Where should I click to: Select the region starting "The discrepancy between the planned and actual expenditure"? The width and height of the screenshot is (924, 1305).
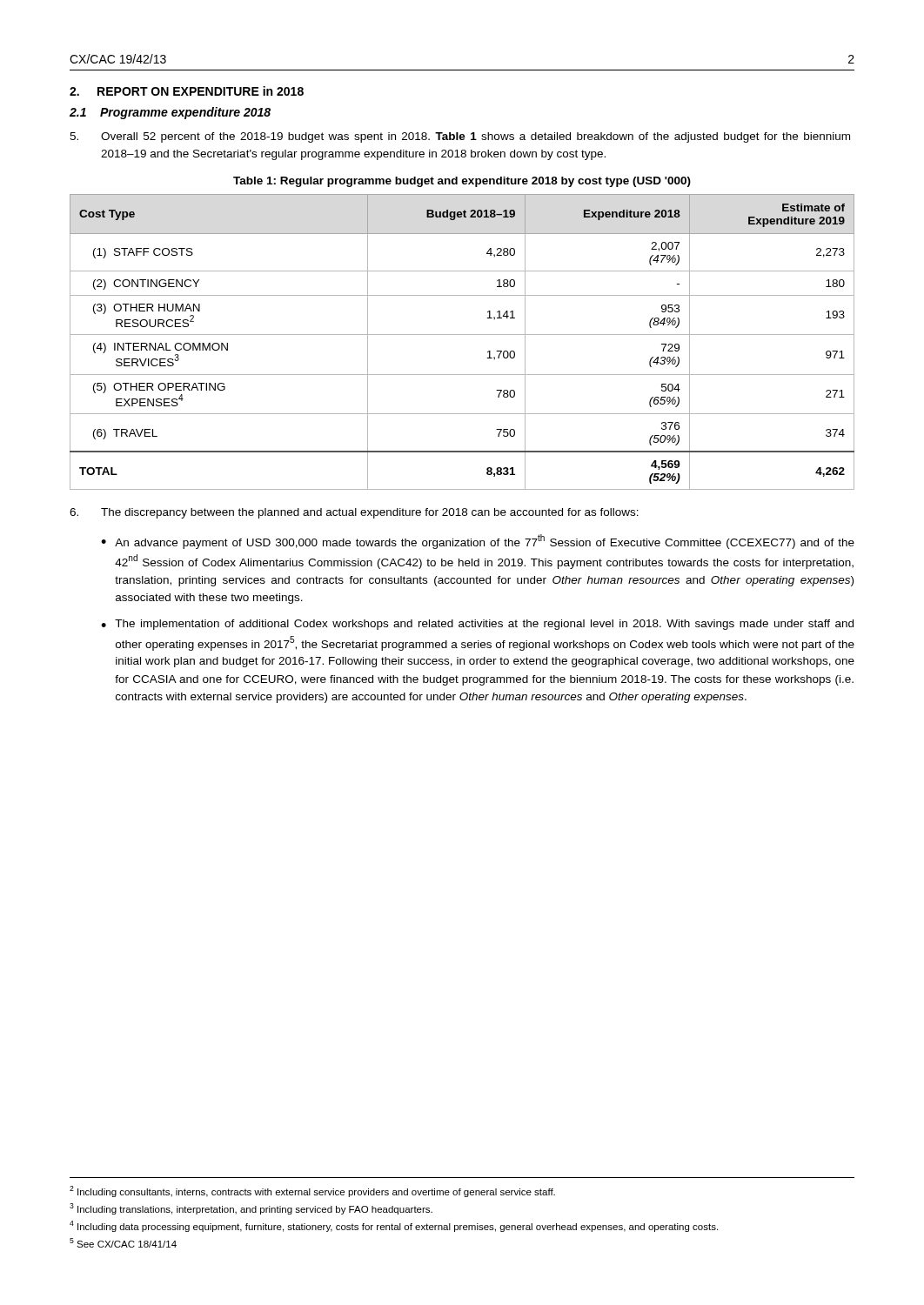(460, 513)
